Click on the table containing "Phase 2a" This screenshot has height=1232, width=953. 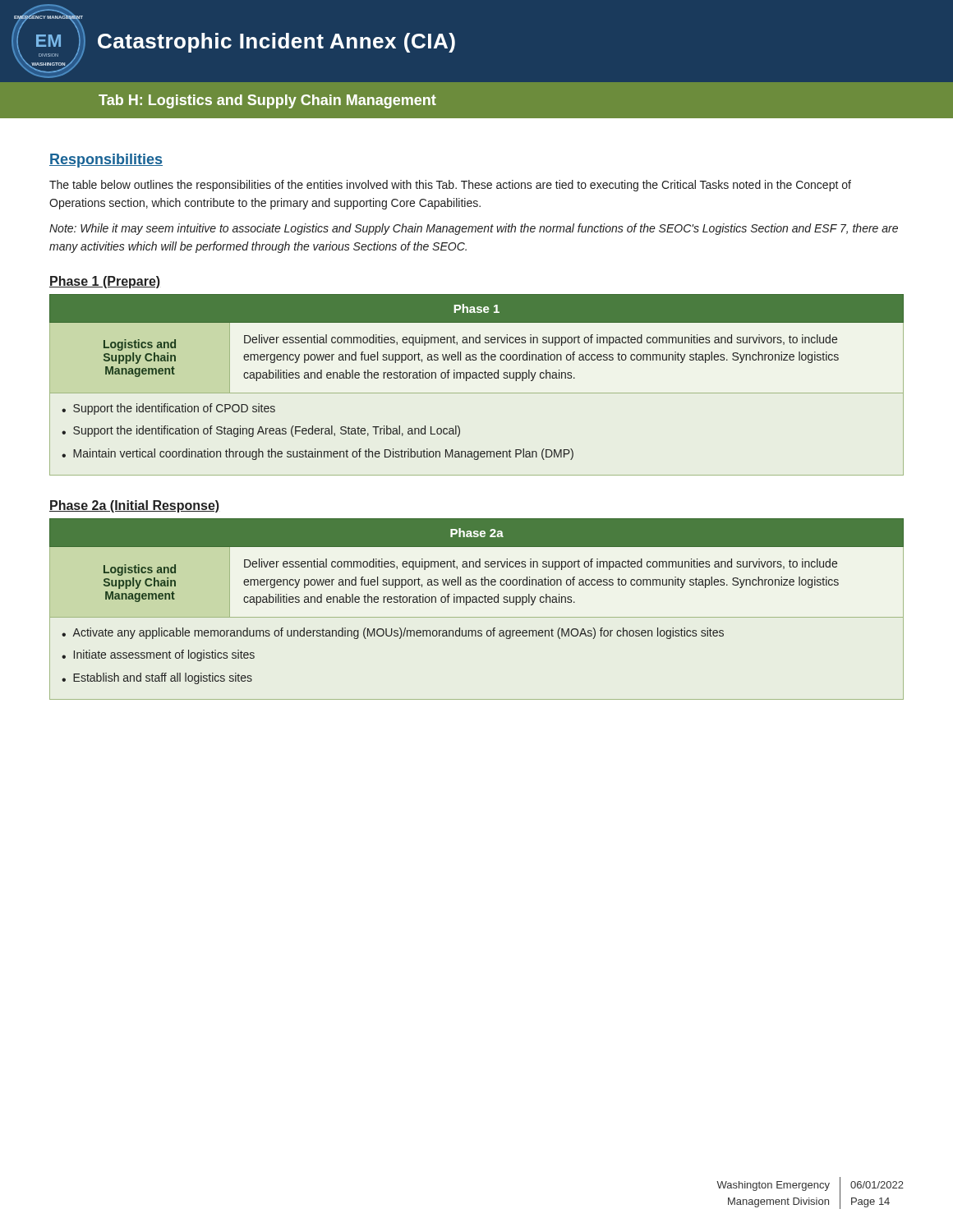[x=476, y=609]
